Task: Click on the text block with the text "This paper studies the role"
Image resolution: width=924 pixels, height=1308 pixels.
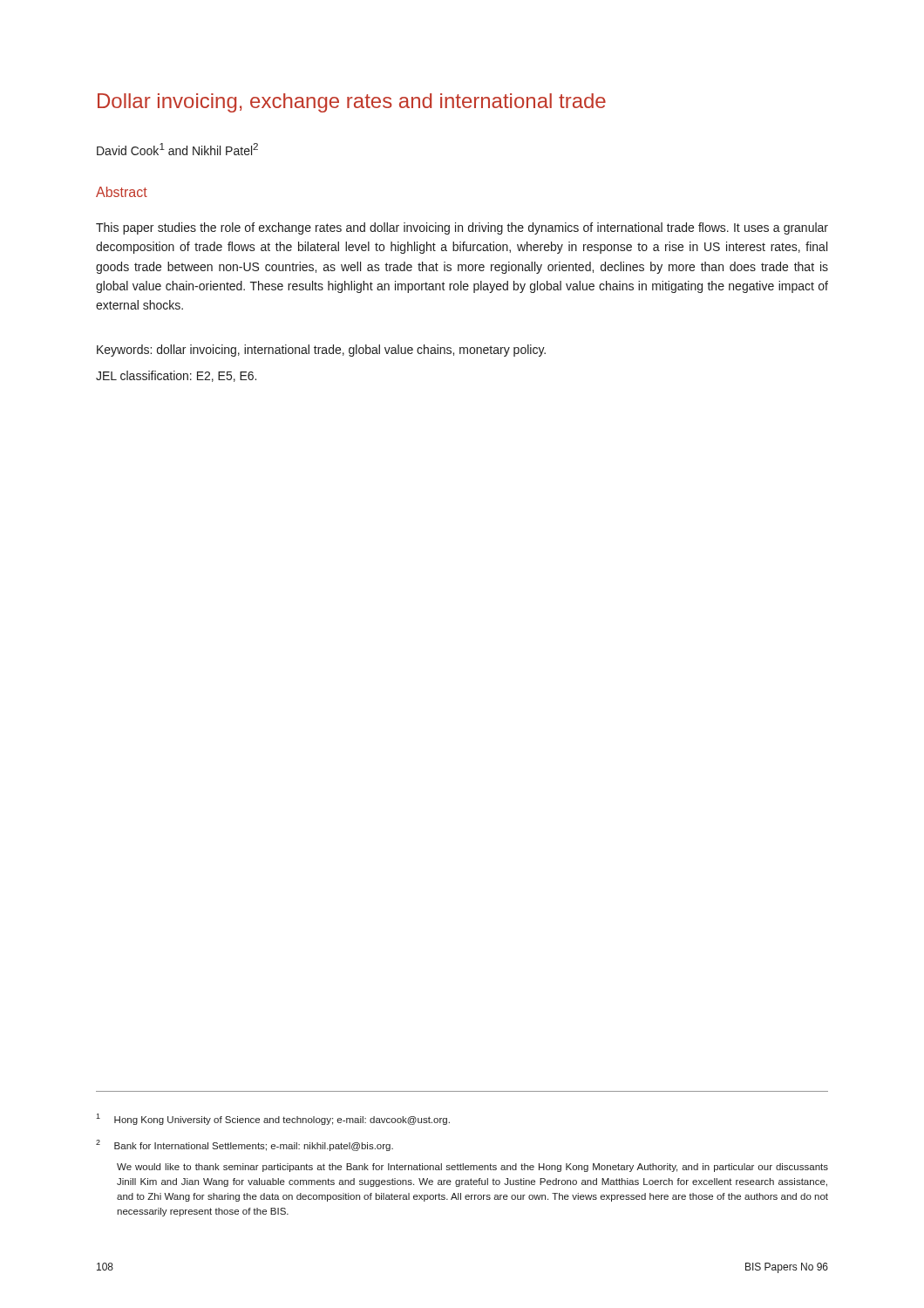Action: coord(462,267)
